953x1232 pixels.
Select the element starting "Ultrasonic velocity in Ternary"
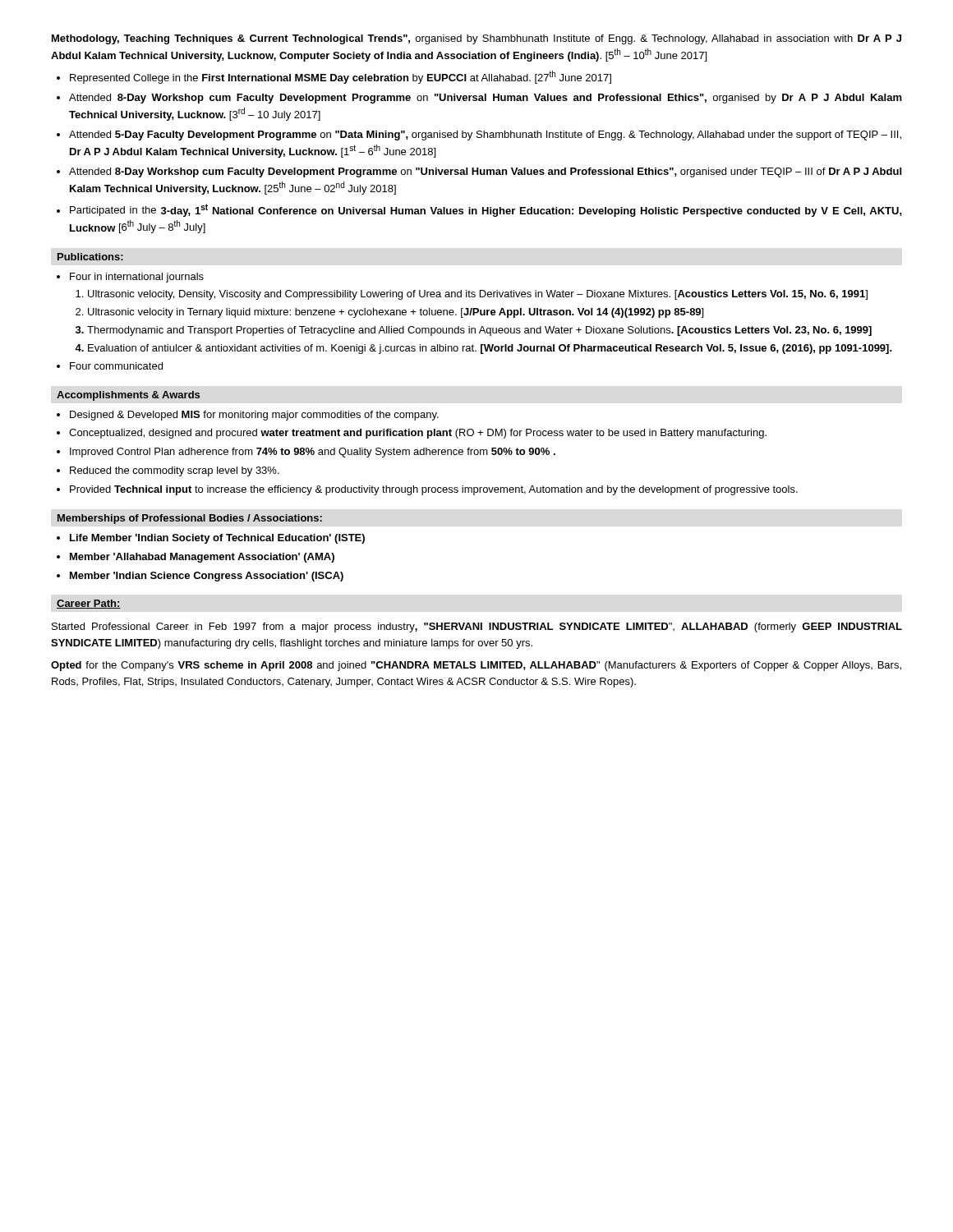click(x=396, y=312)
